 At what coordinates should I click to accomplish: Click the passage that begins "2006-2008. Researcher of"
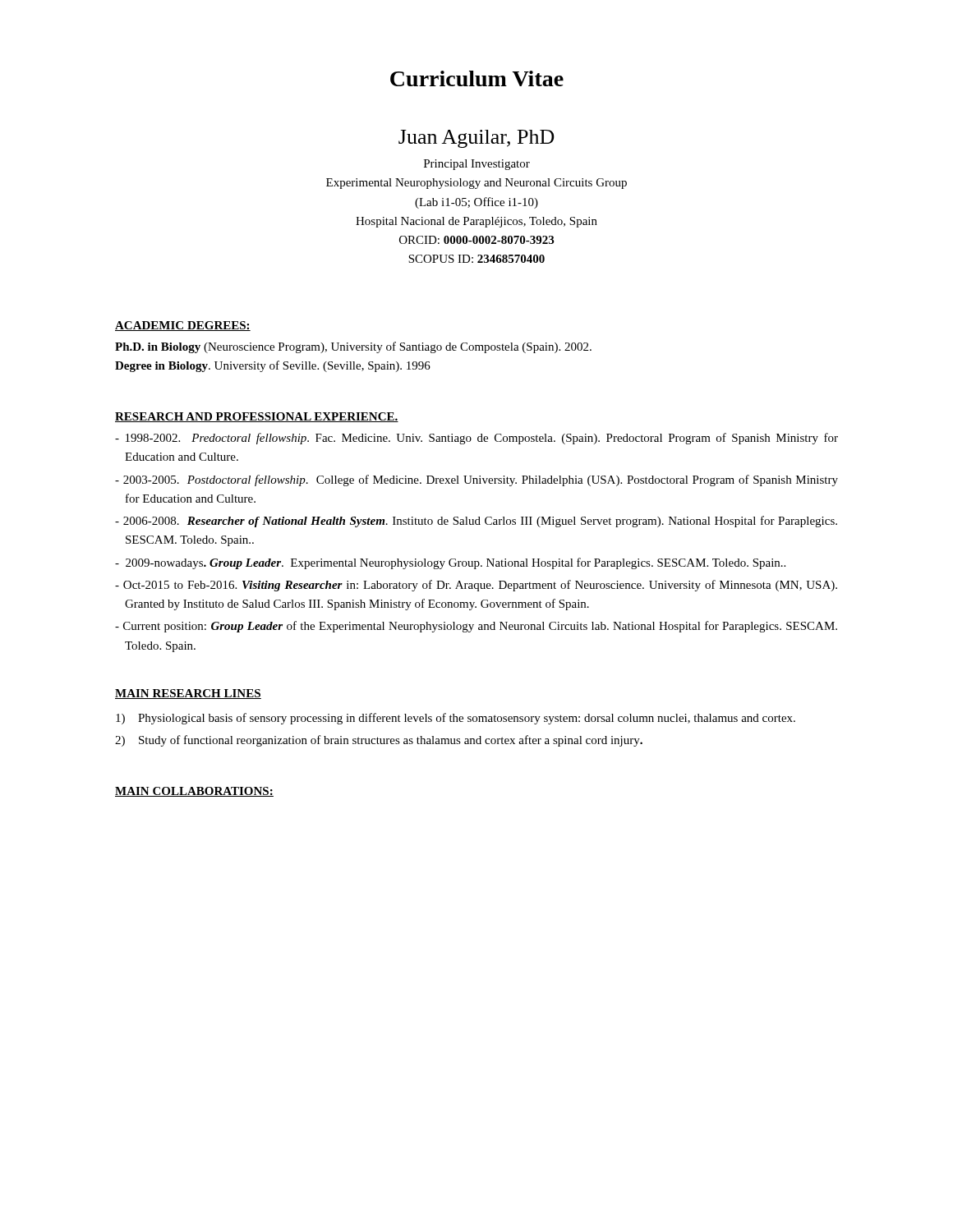click(x=476, y=530)
